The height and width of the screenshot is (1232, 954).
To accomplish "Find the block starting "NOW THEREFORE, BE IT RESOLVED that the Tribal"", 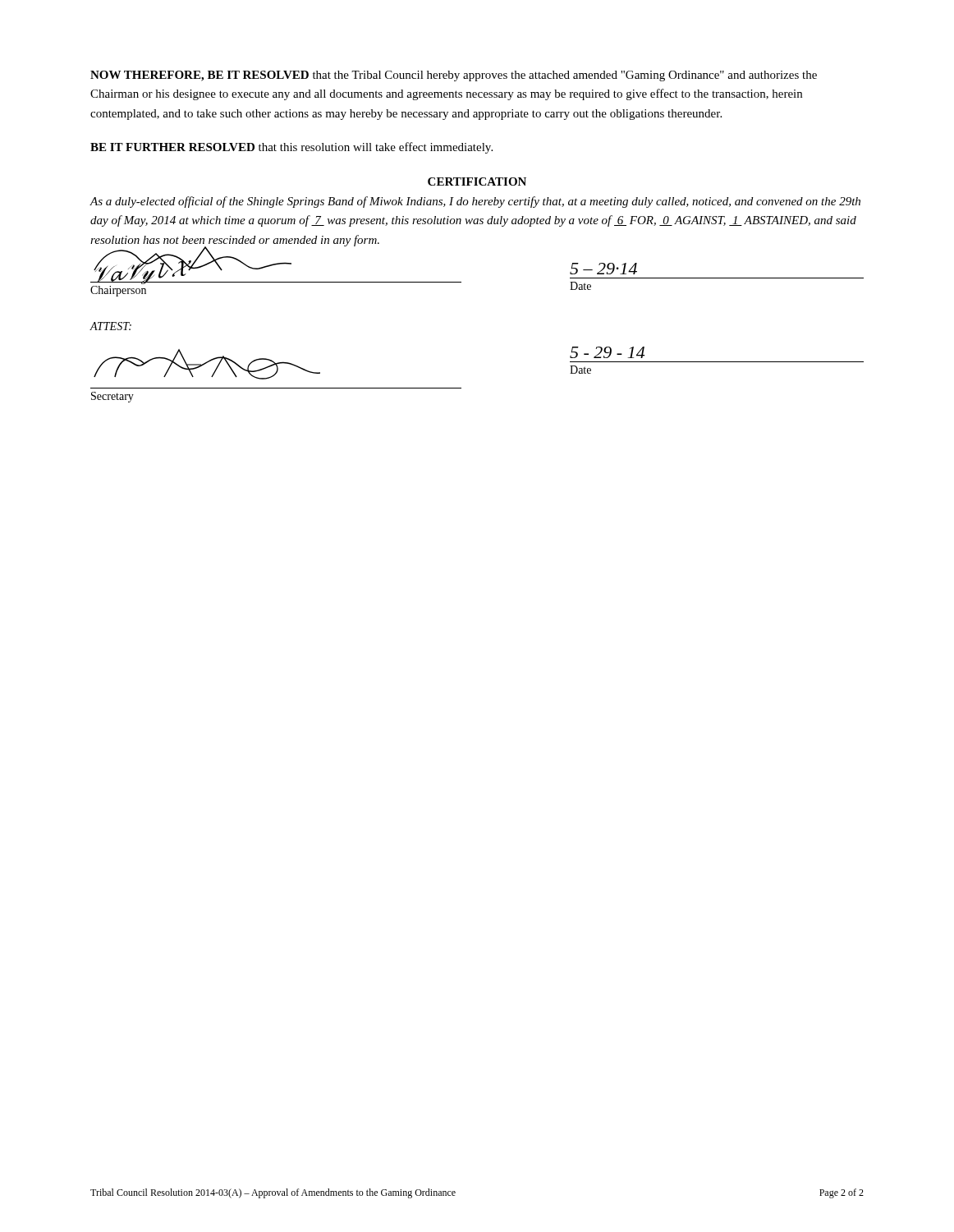I will click(x=454, y=94).
